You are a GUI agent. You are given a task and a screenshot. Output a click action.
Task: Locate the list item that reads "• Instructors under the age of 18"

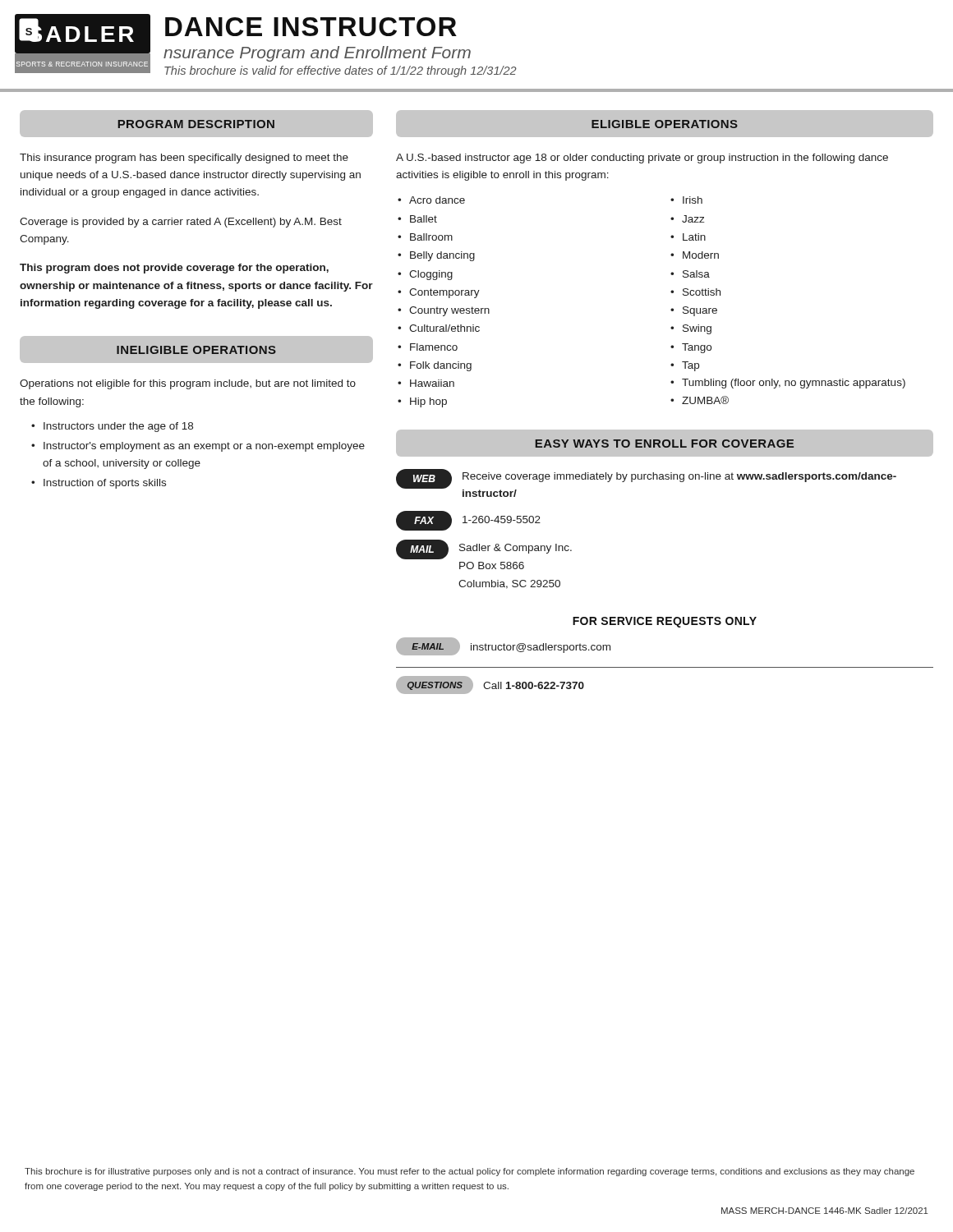113,426
